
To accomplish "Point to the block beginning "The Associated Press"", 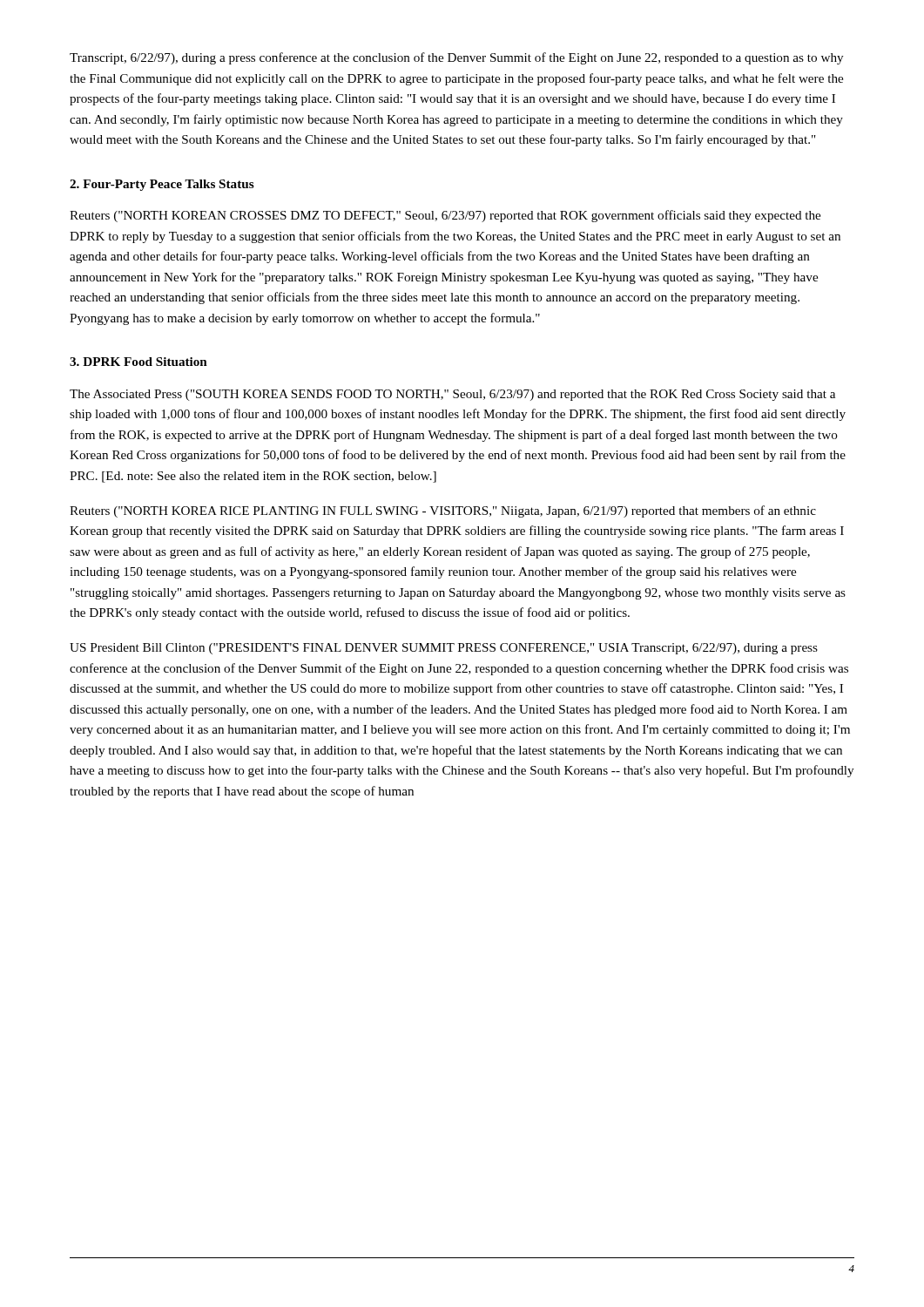I will pos(458,434).
